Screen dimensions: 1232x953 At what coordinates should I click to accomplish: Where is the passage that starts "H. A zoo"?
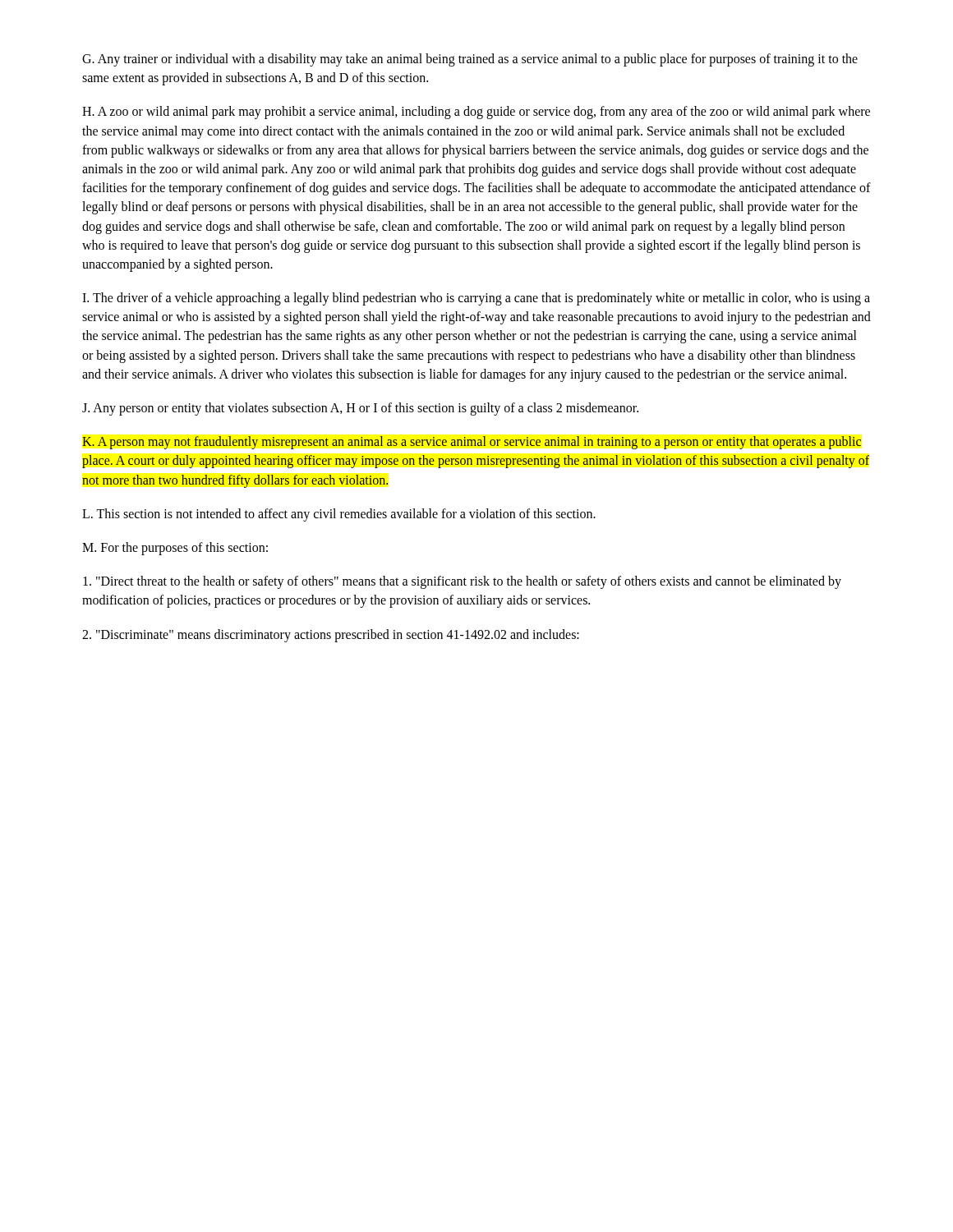tap(476, 188)
